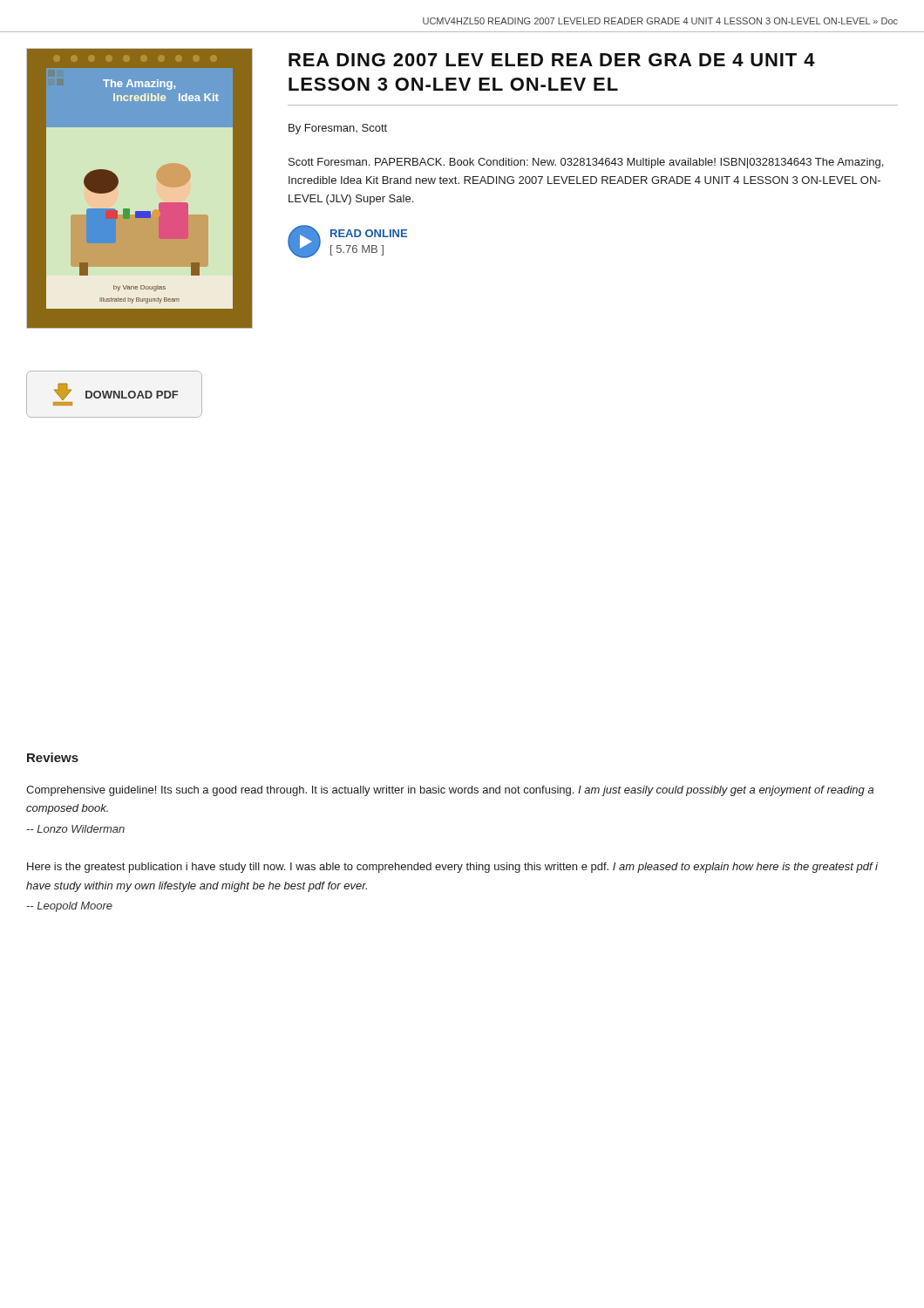This screenshot has width=924, height=1308.
Task: Locate the block starting "By Foresman, Scott"
Action: pos(337,128)
